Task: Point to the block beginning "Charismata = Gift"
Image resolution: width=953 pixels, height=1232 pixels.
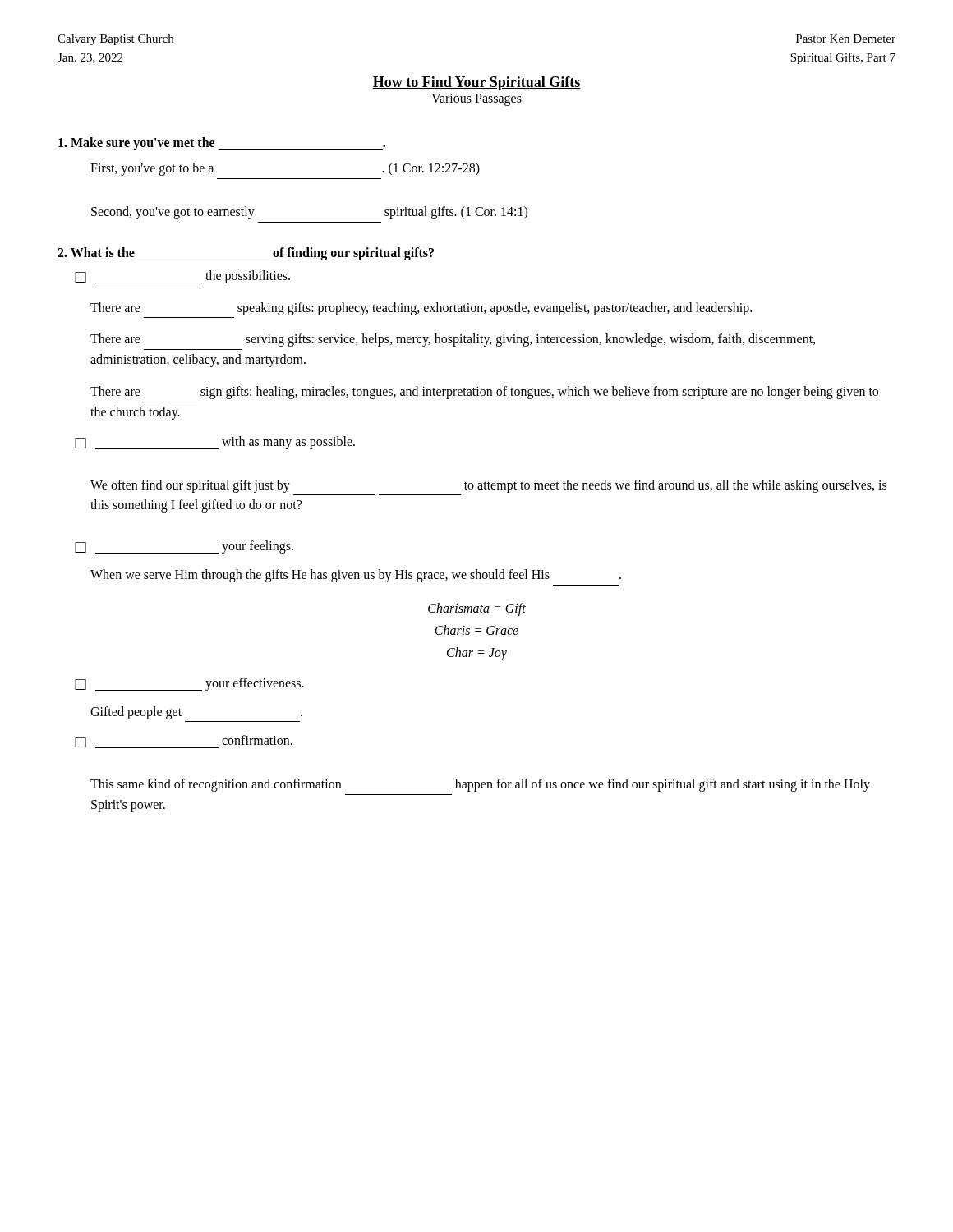Action: pyautogui.click(x=476, y=631)
